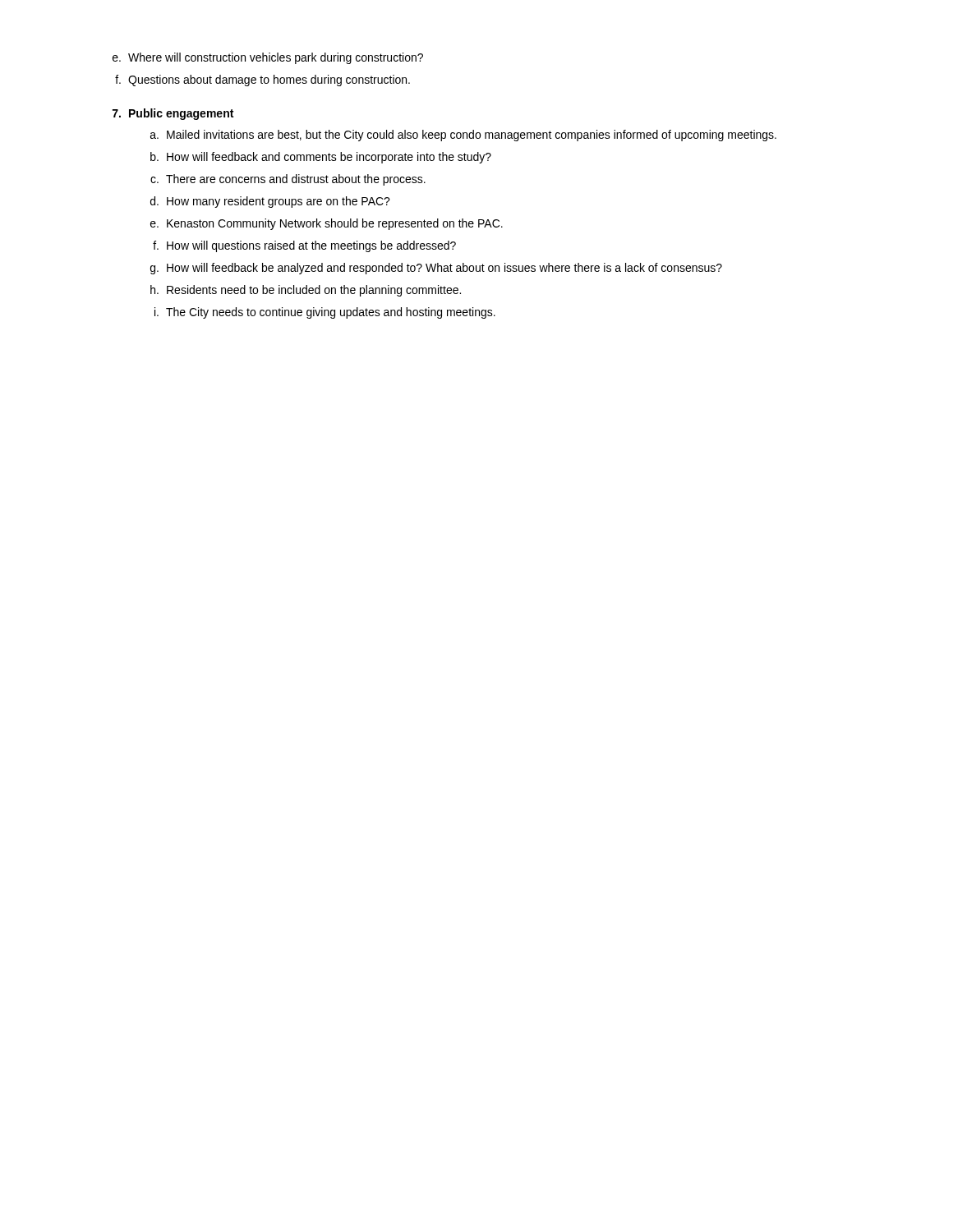Point to the text starting "g. How will feedback be analyzed"
Viewport: 953px width, 1232px height.
pos(500,268)
